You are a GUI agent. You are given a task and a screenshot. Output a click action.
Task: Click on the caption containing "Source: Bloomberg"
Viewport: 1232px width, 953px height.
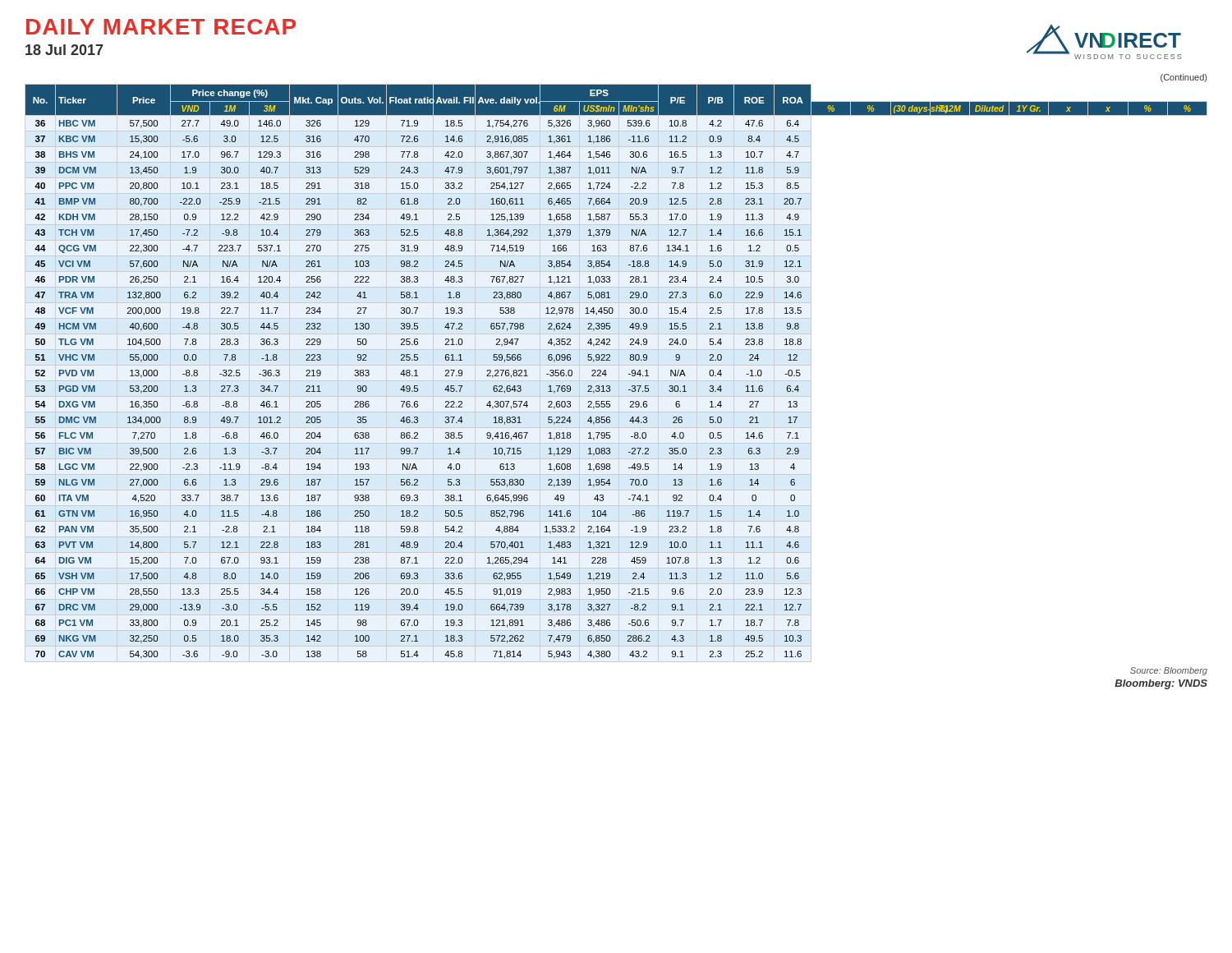point(1169,670)
